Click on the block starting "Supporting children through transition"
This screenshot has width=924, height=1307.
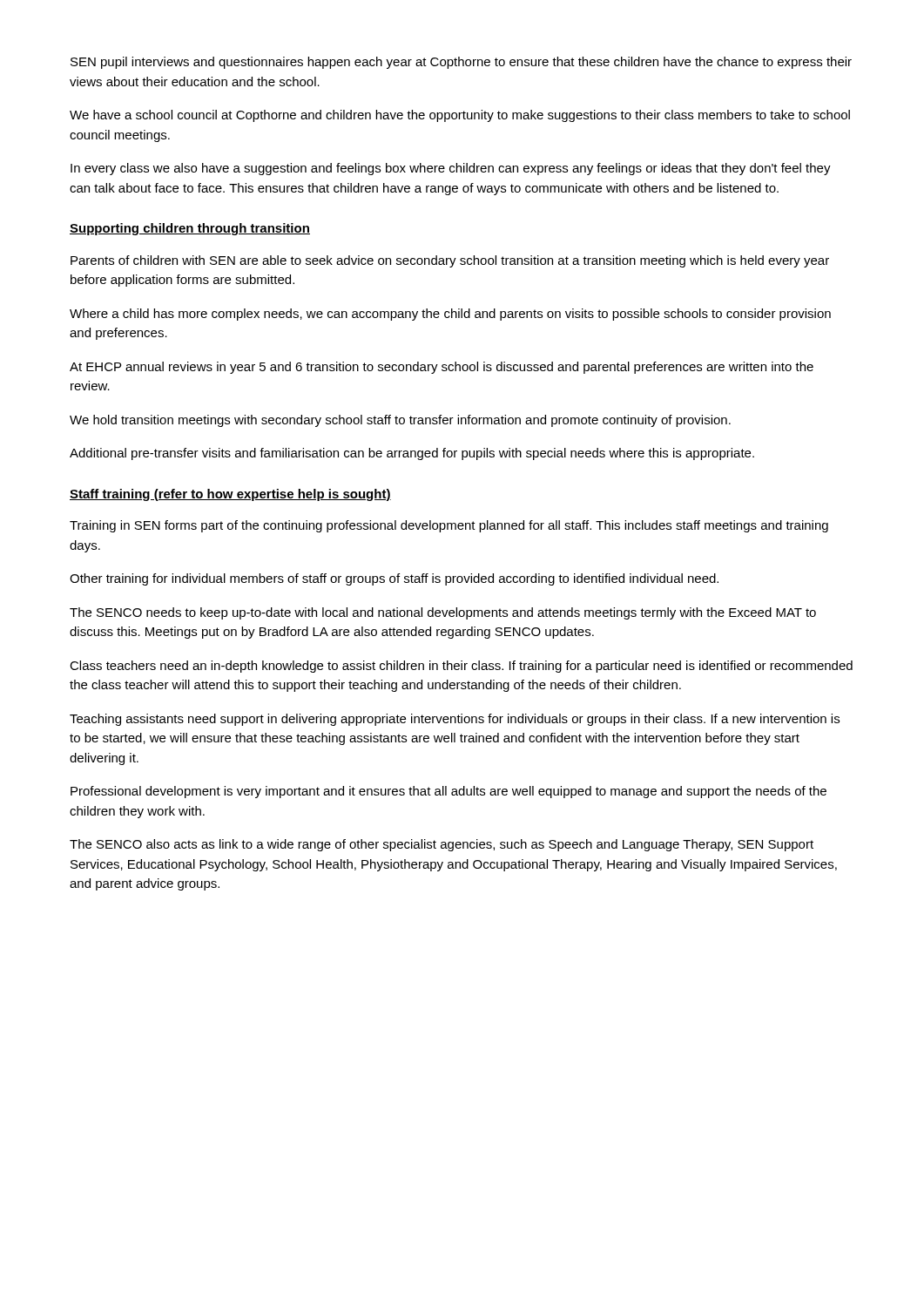190,228
